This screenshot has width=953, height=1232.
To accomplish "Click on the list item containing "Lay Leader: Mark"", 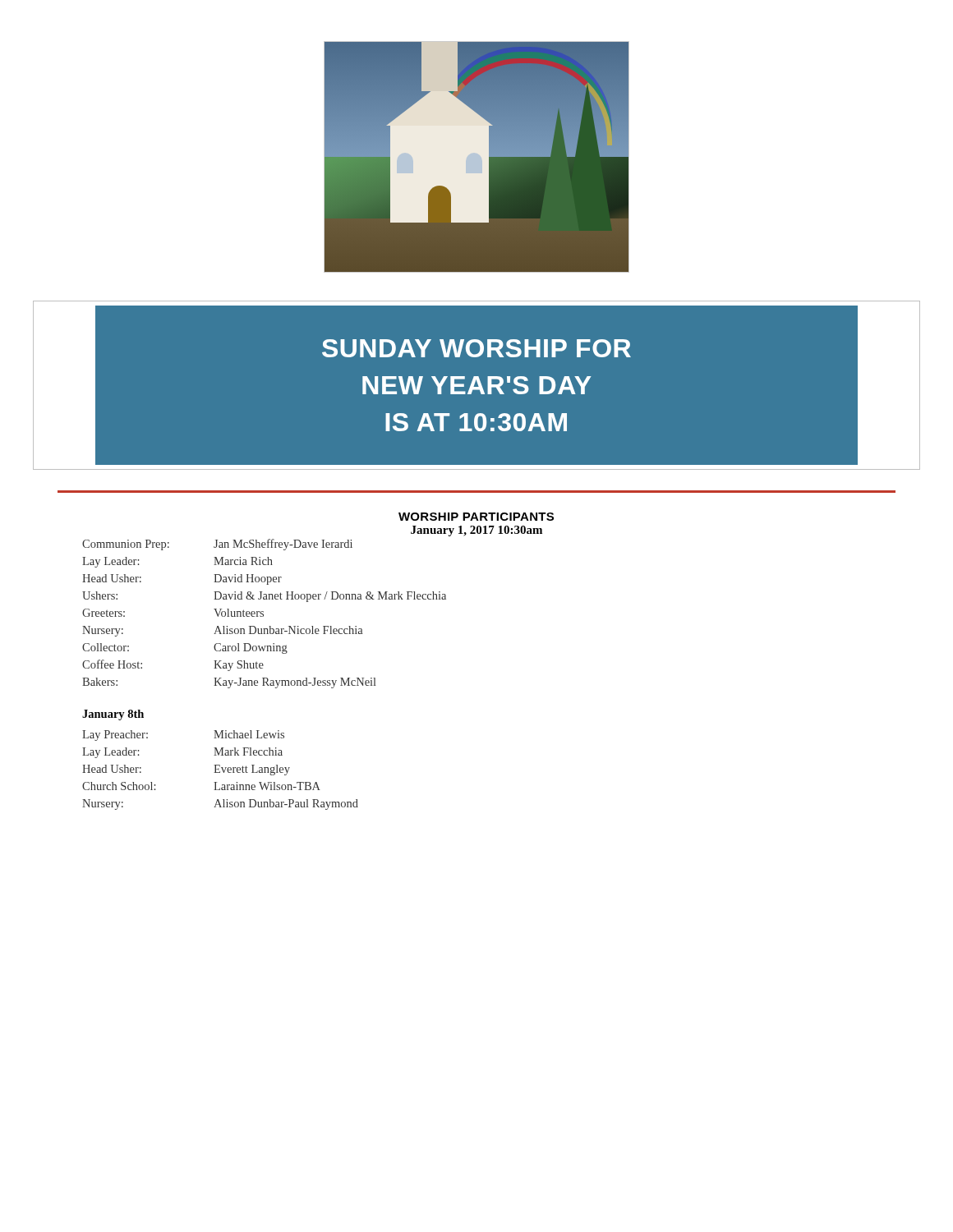I will coord(113,753).
